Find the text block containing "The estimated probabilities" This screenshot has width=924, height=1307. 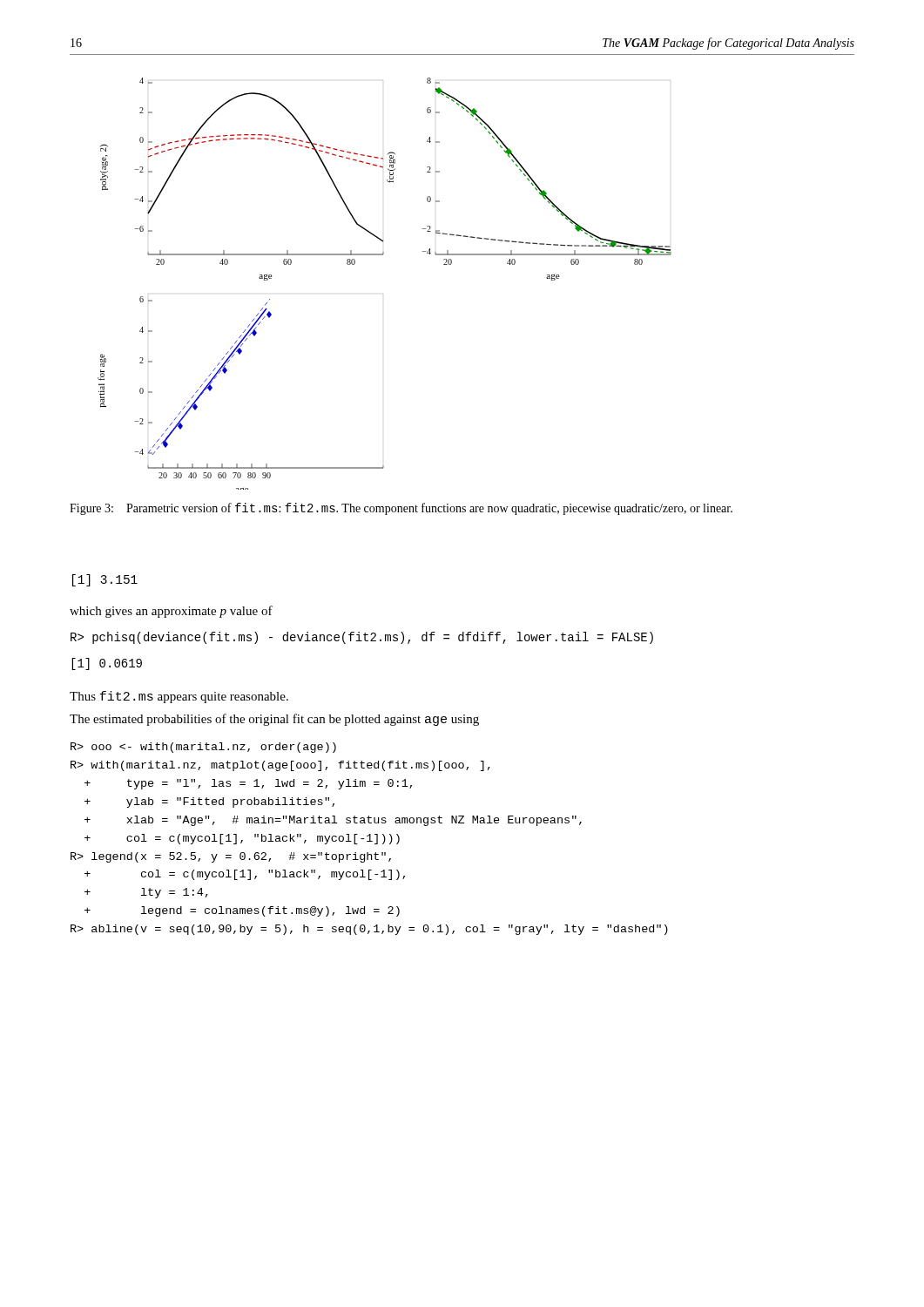click(x=274, y=720)
